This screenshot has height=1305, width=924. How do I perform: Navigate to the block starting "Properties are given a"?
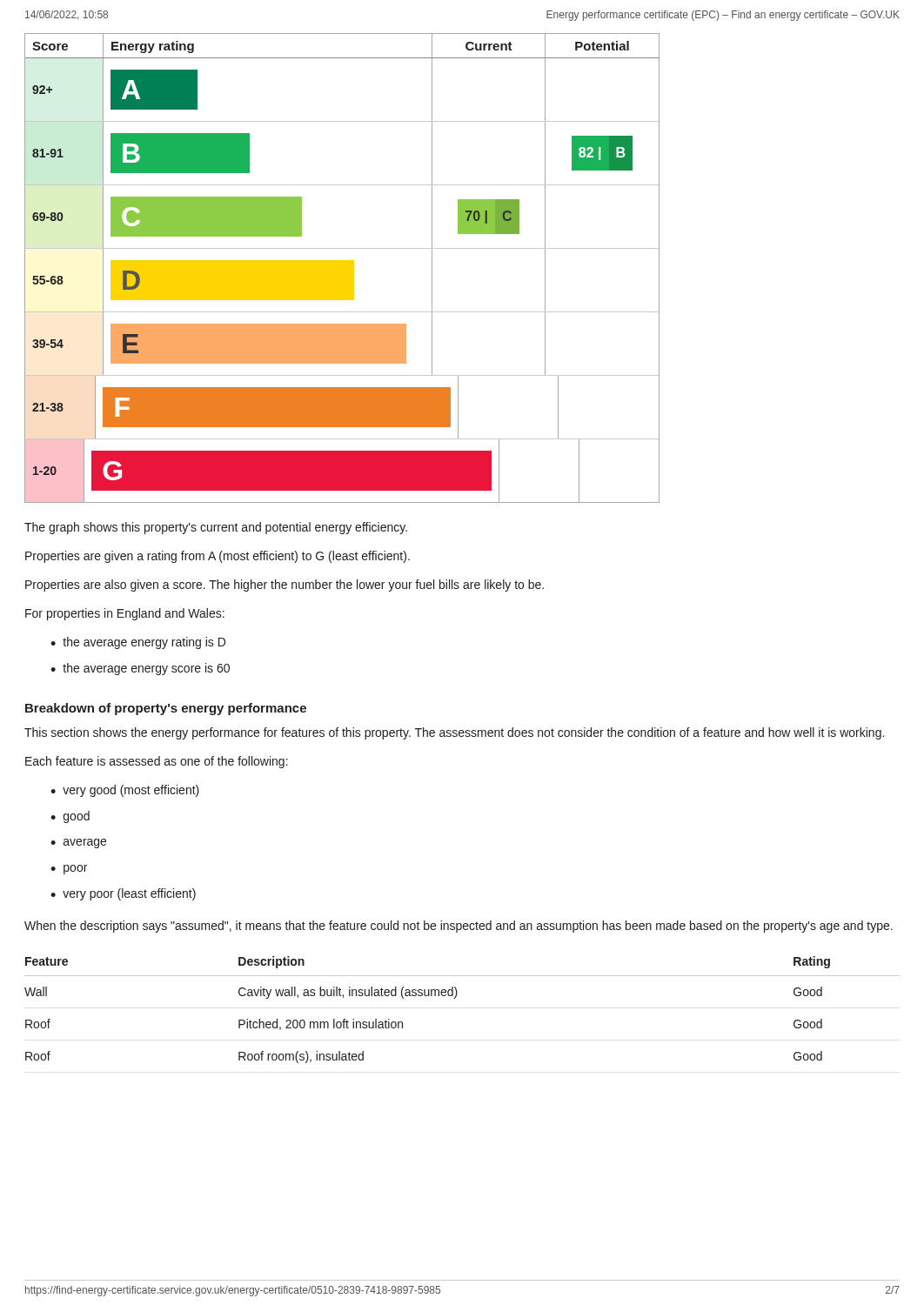217,556
